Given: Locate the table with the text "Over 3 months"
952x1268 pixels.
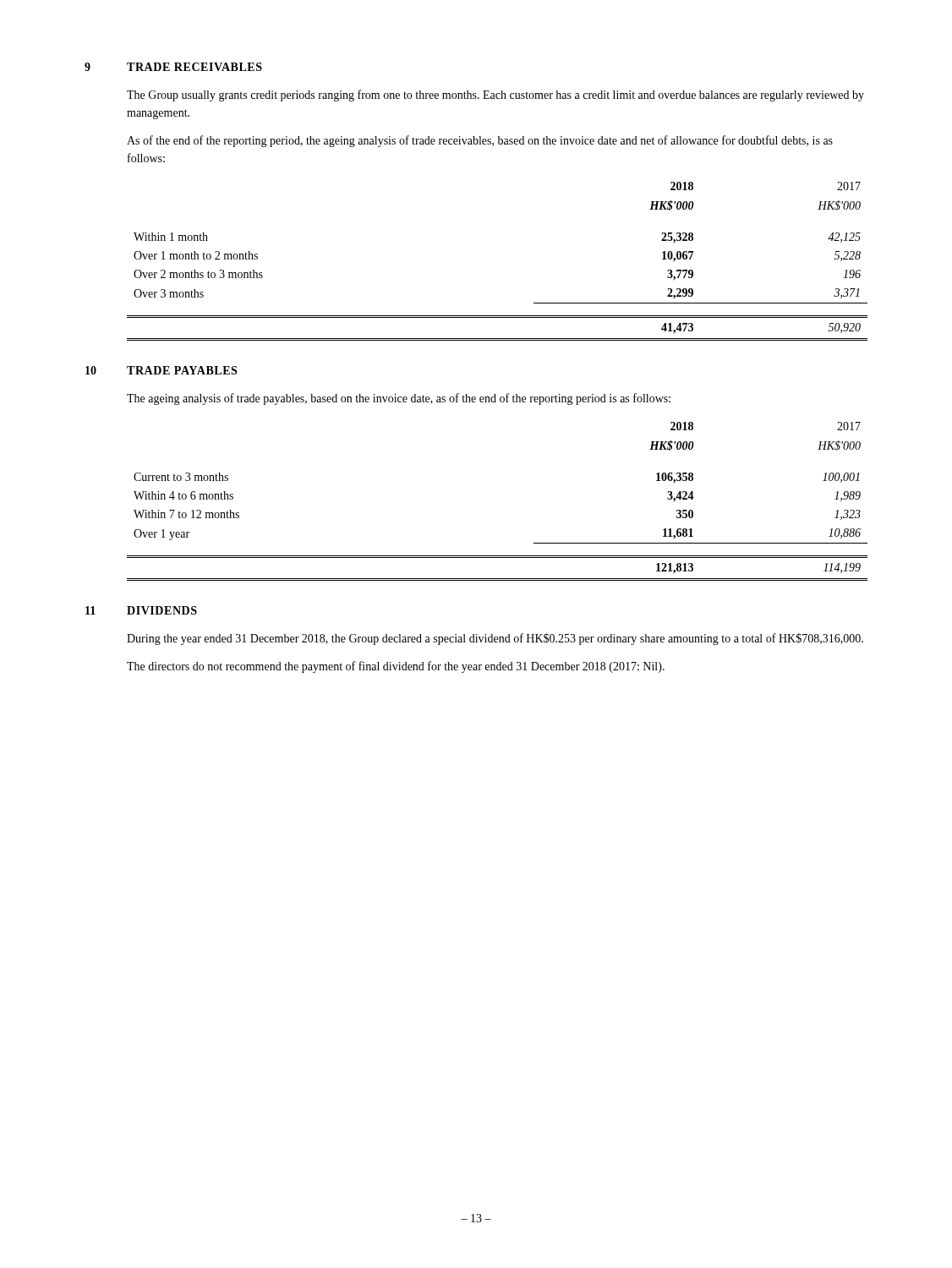Looking at the screenshot, I should (497, 259).
